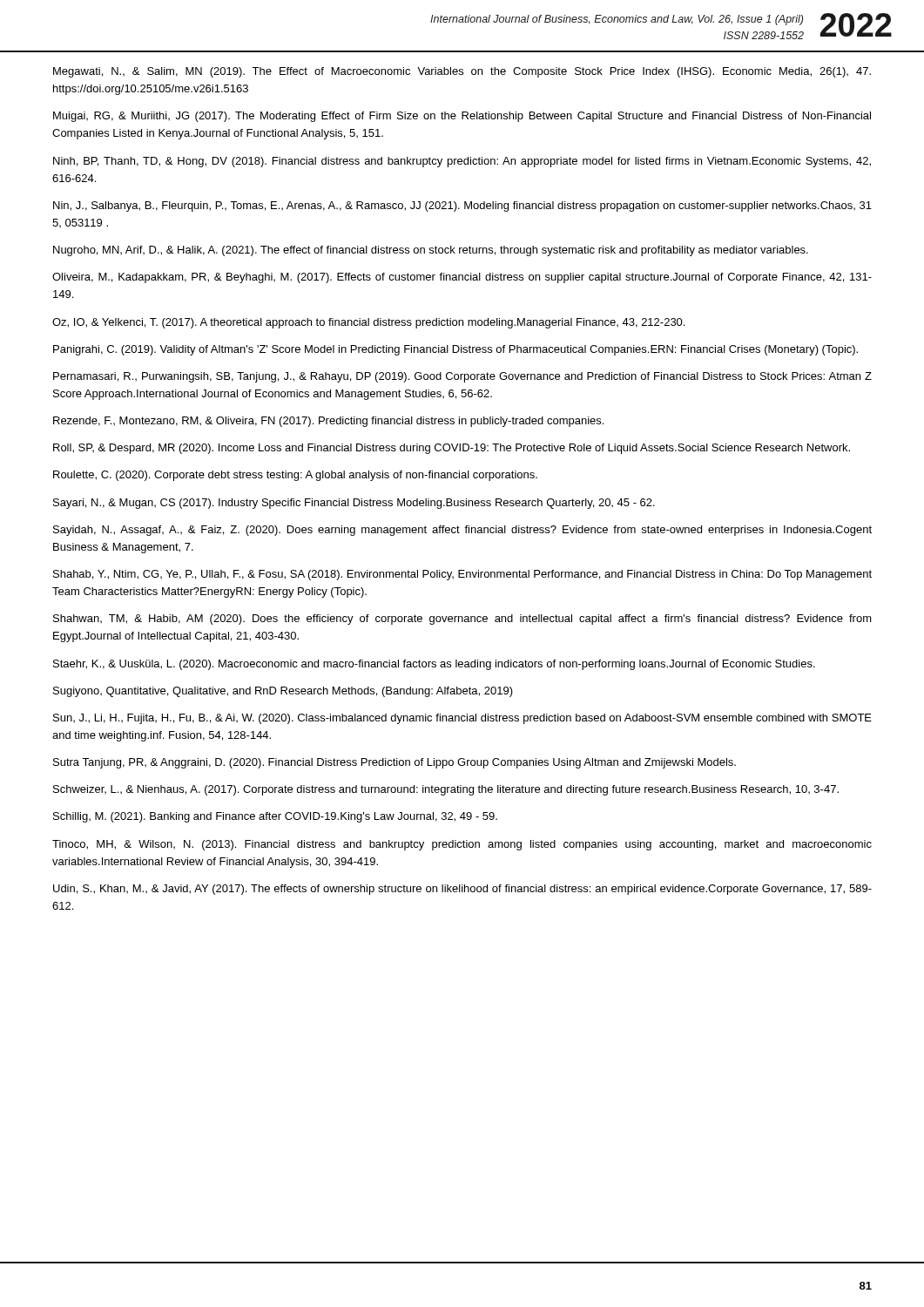The height and width of the screenshot is (1307, 924).
Task: Click the passage that begins "Sayari, N., & Mugan, CS"
Action: tap(354, 502)
